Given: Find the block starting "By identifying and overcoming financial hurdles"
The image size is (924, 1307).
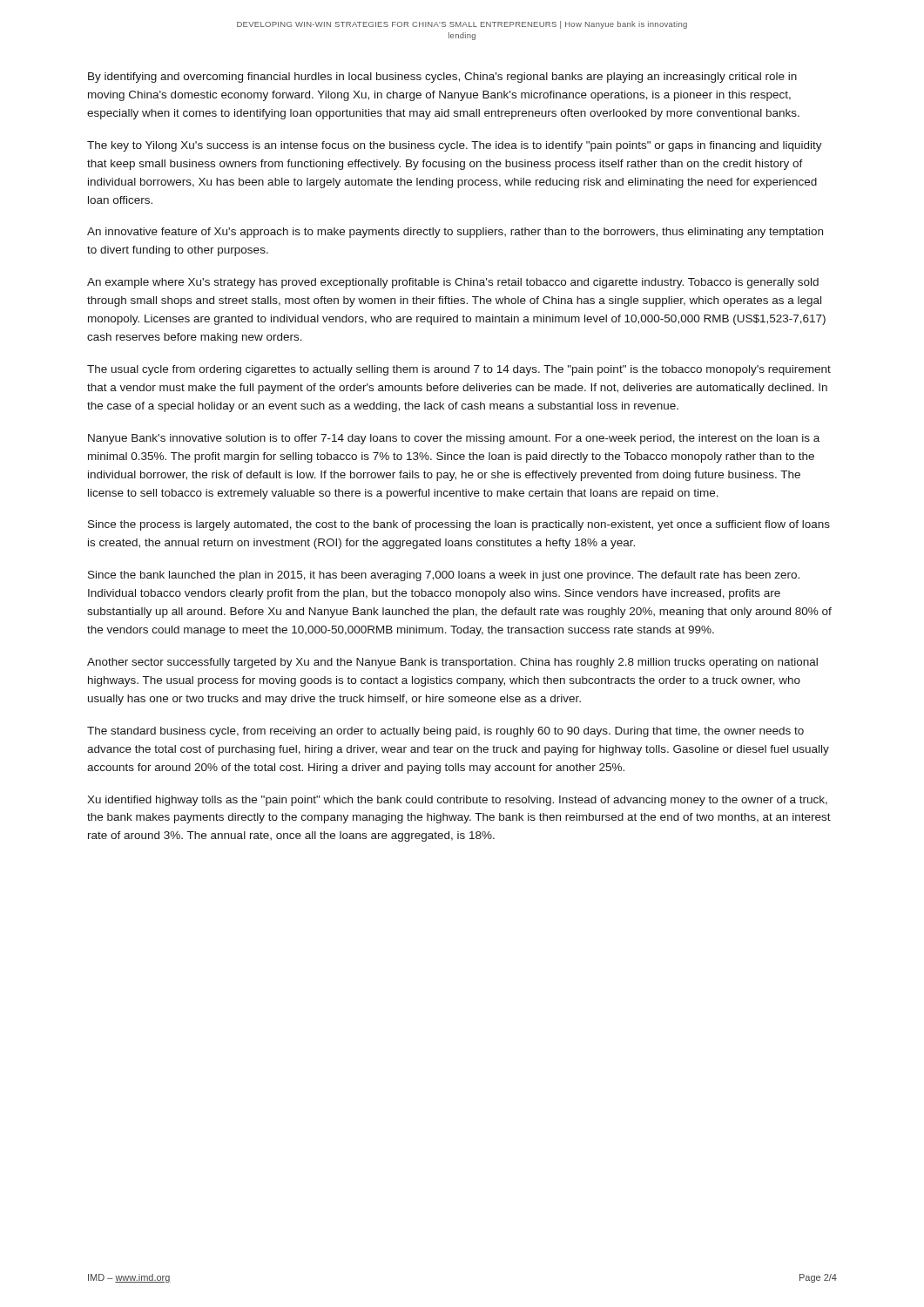Looking at the screenshot, I should 444,94.
